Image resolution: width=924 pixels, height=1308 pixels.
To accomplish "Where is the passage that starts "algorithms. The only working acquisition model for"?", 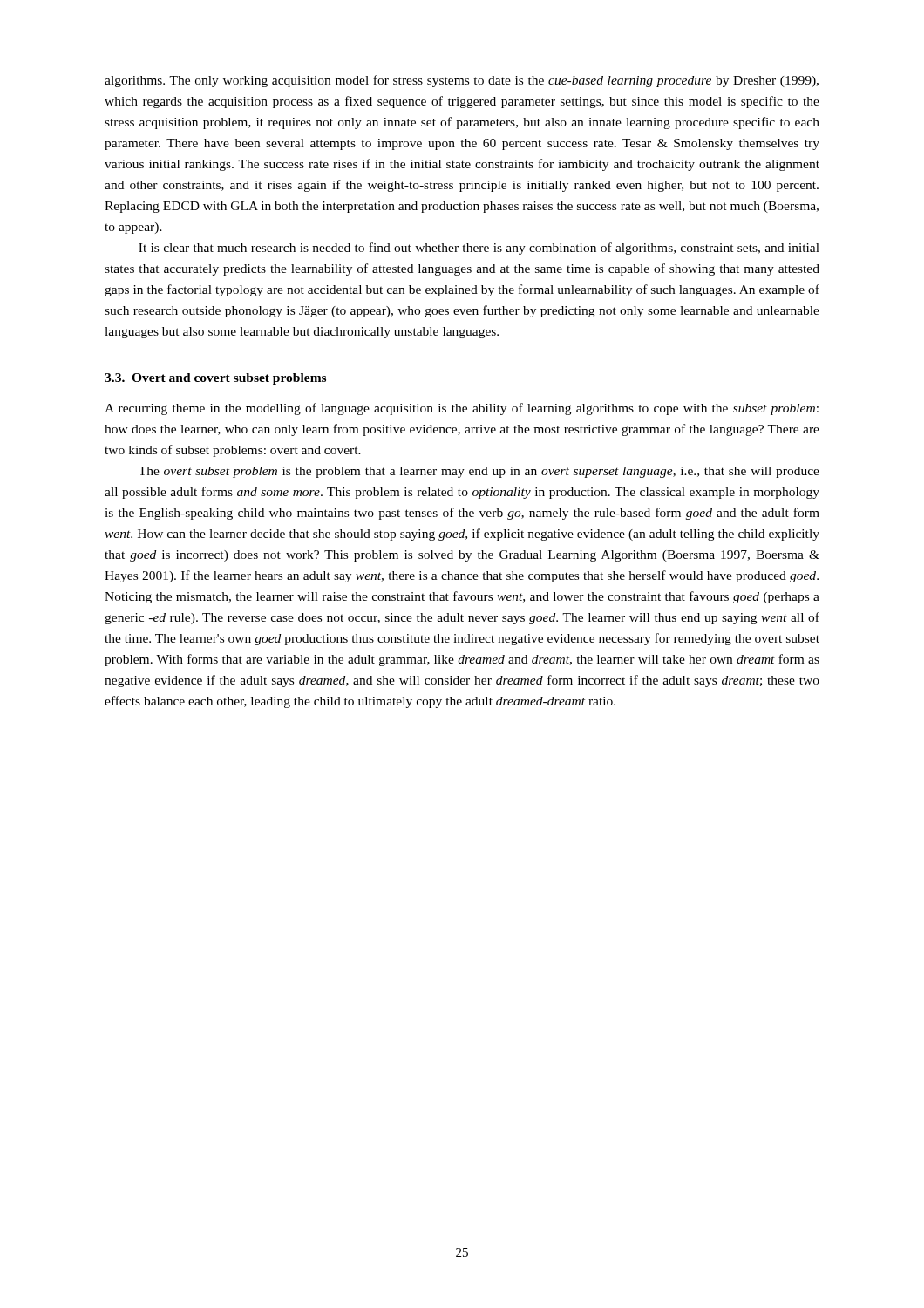I will (x=462, y=206).
